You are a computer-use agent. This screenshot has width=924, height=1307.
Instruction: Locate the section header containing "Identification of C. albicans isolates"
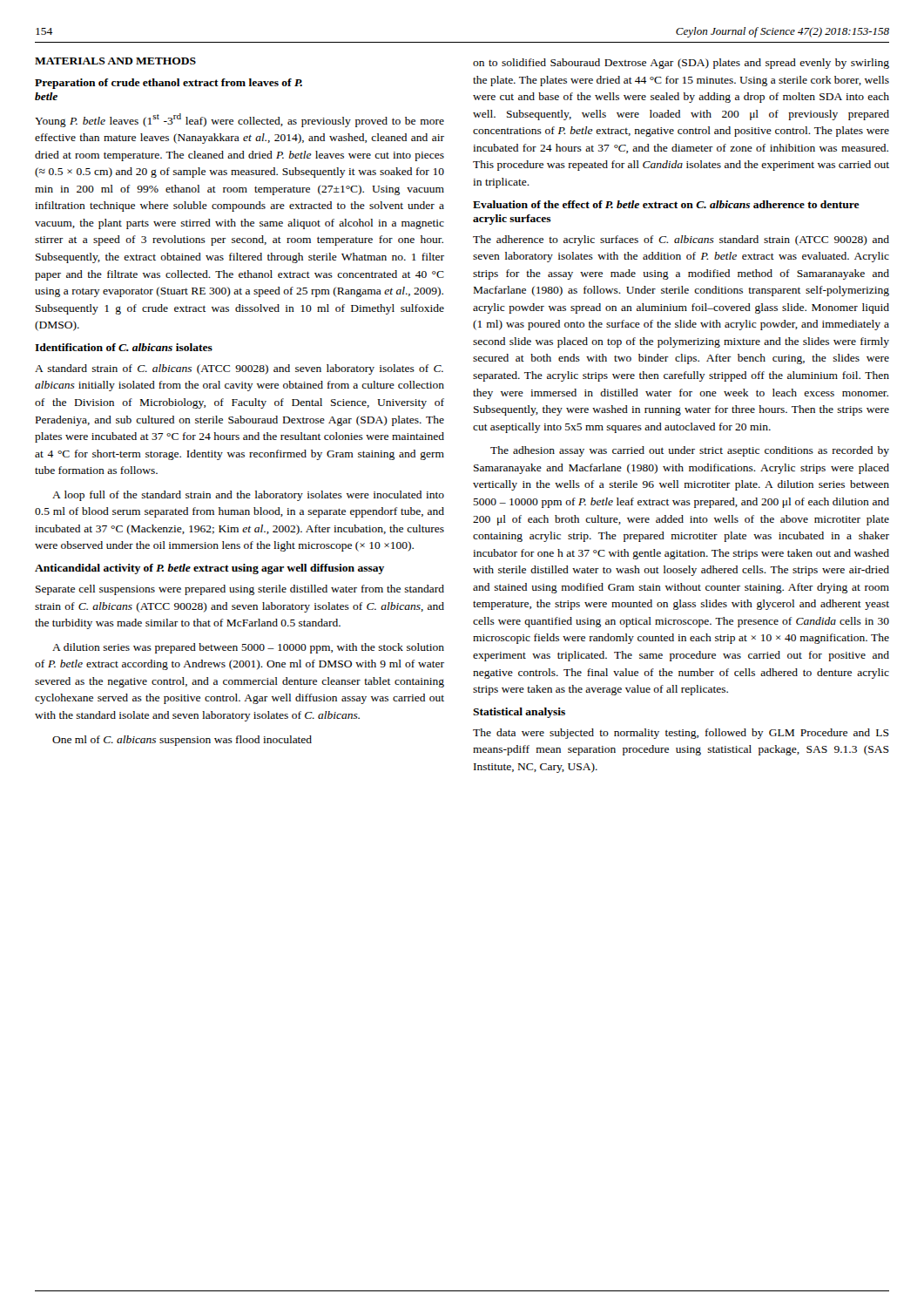click(x=124, y=347)
